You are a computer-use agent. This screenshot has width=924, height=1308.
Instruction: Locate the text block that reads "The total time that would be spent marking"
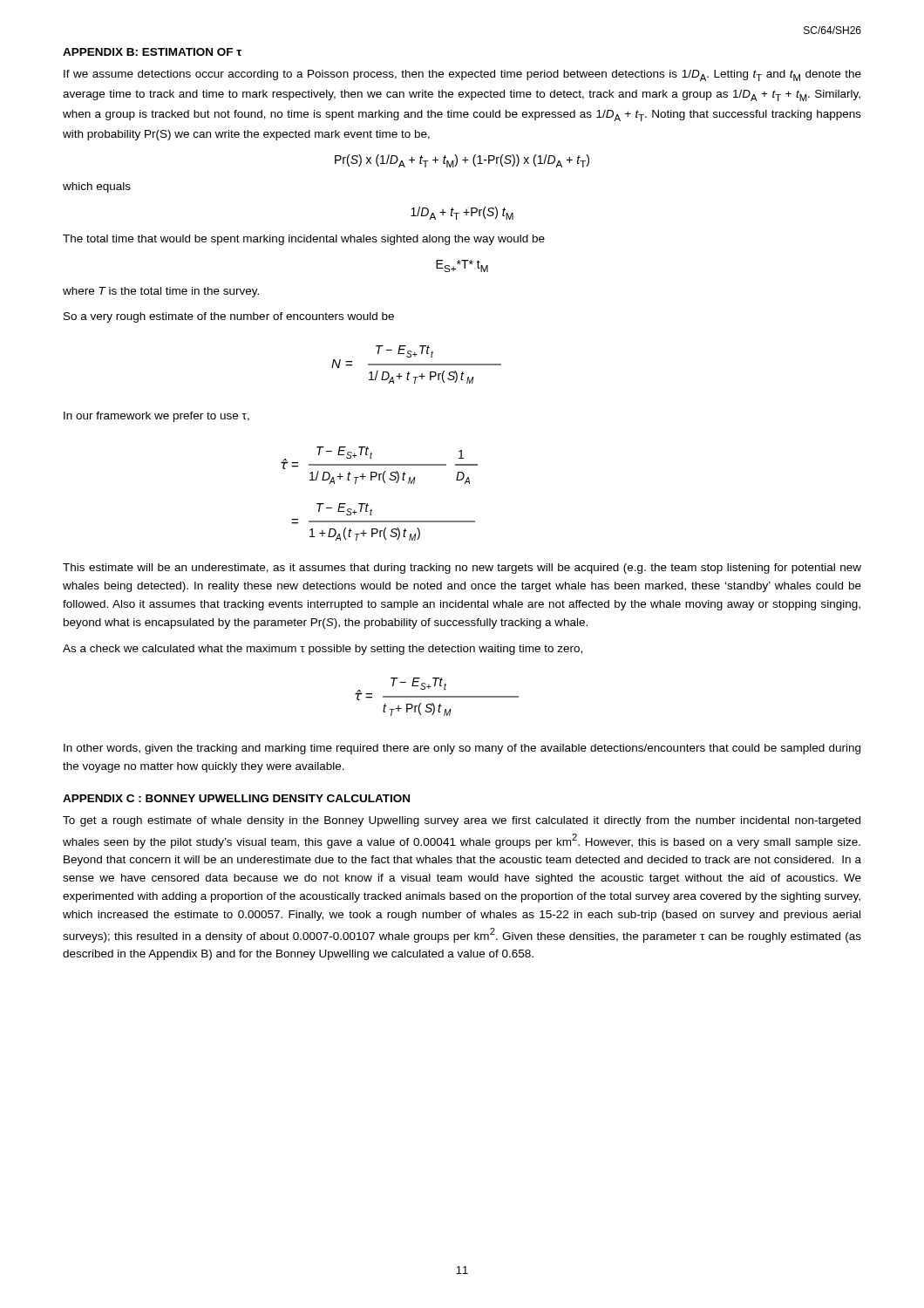[x=462, y=239]
